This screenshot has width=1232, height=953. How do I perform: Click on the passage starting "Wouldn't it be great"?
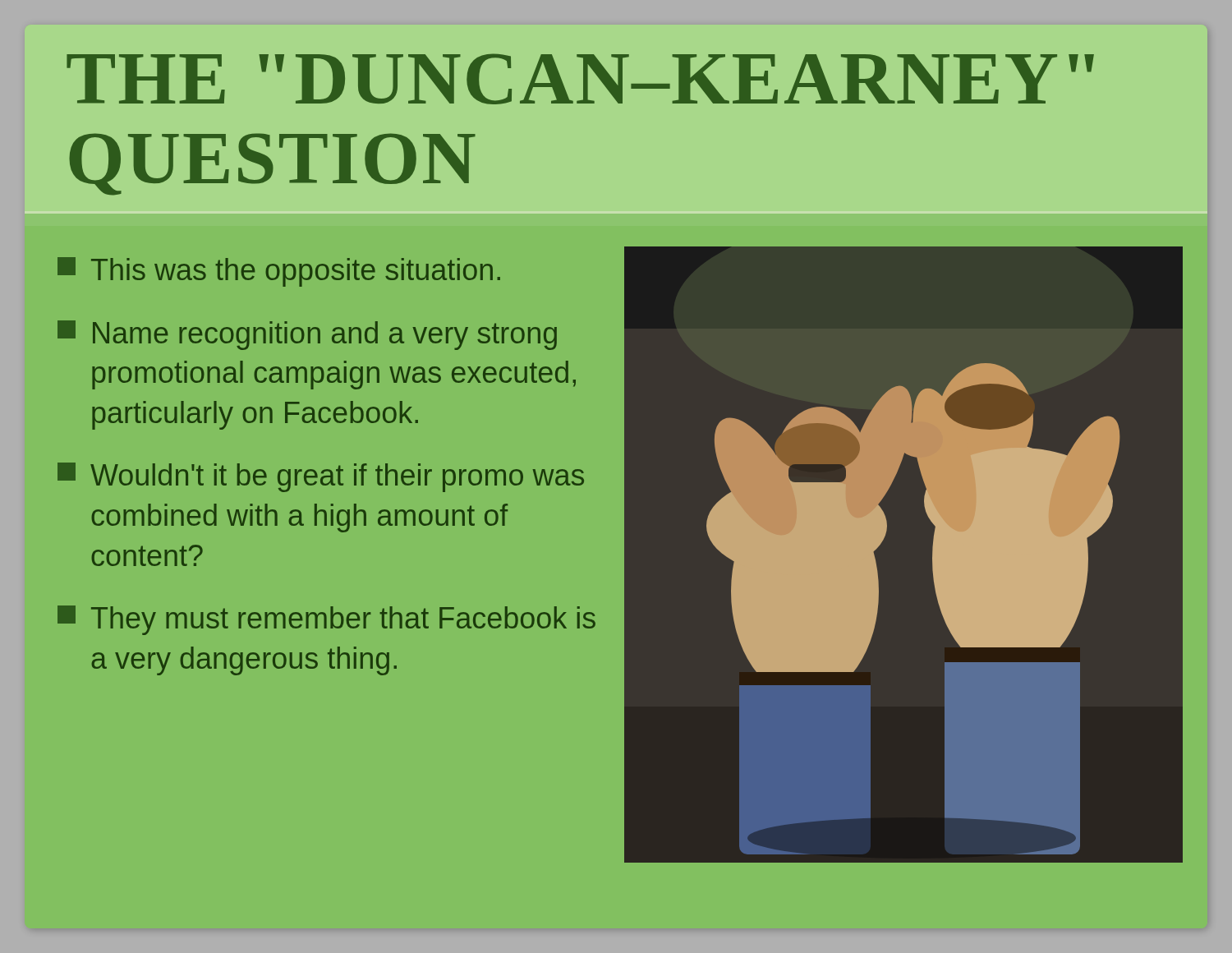337,516
